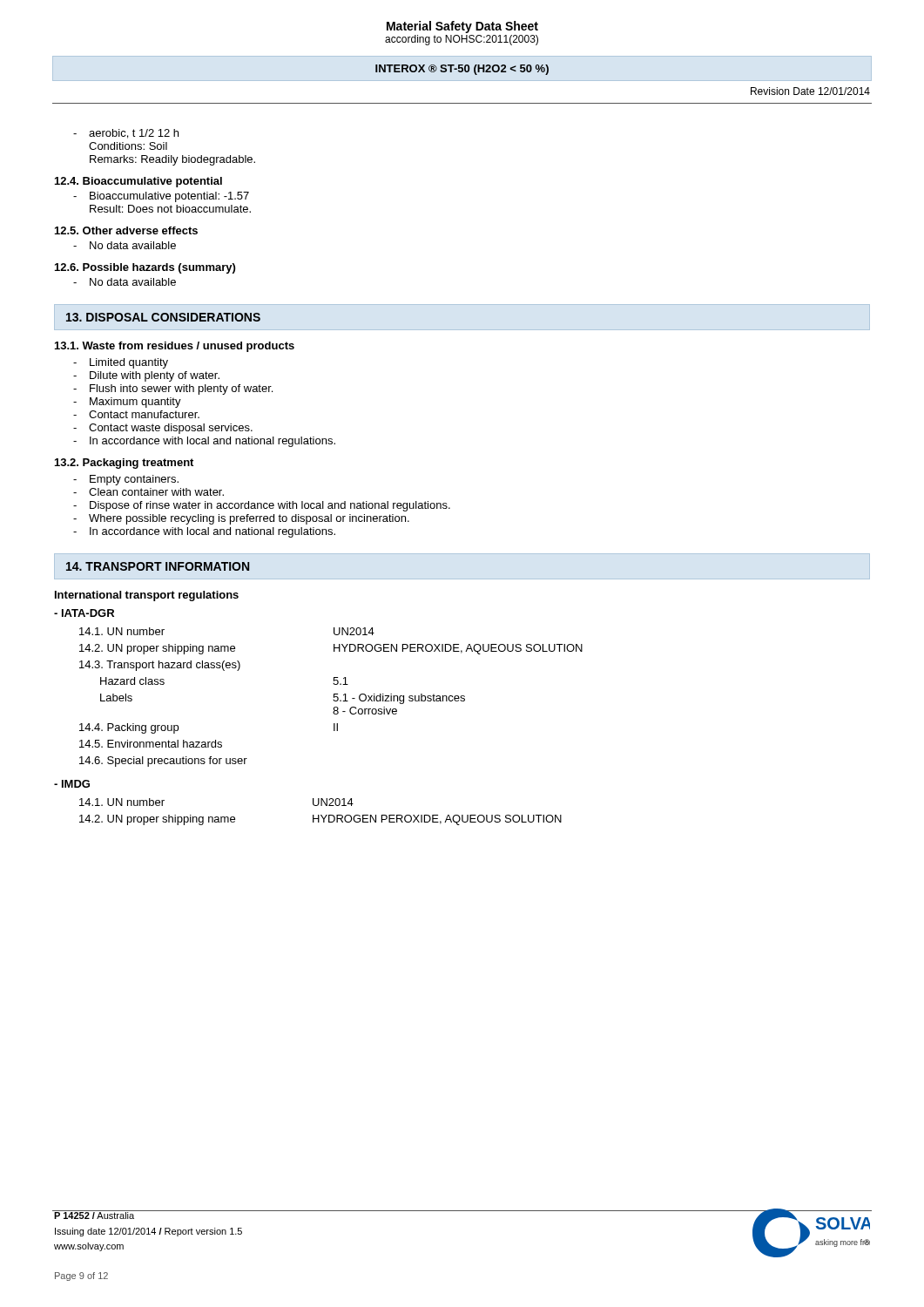Locate the text "International transport regulations"
Image resolution: width=924 pixels, height=1307 pixels.
pos(146,595)
